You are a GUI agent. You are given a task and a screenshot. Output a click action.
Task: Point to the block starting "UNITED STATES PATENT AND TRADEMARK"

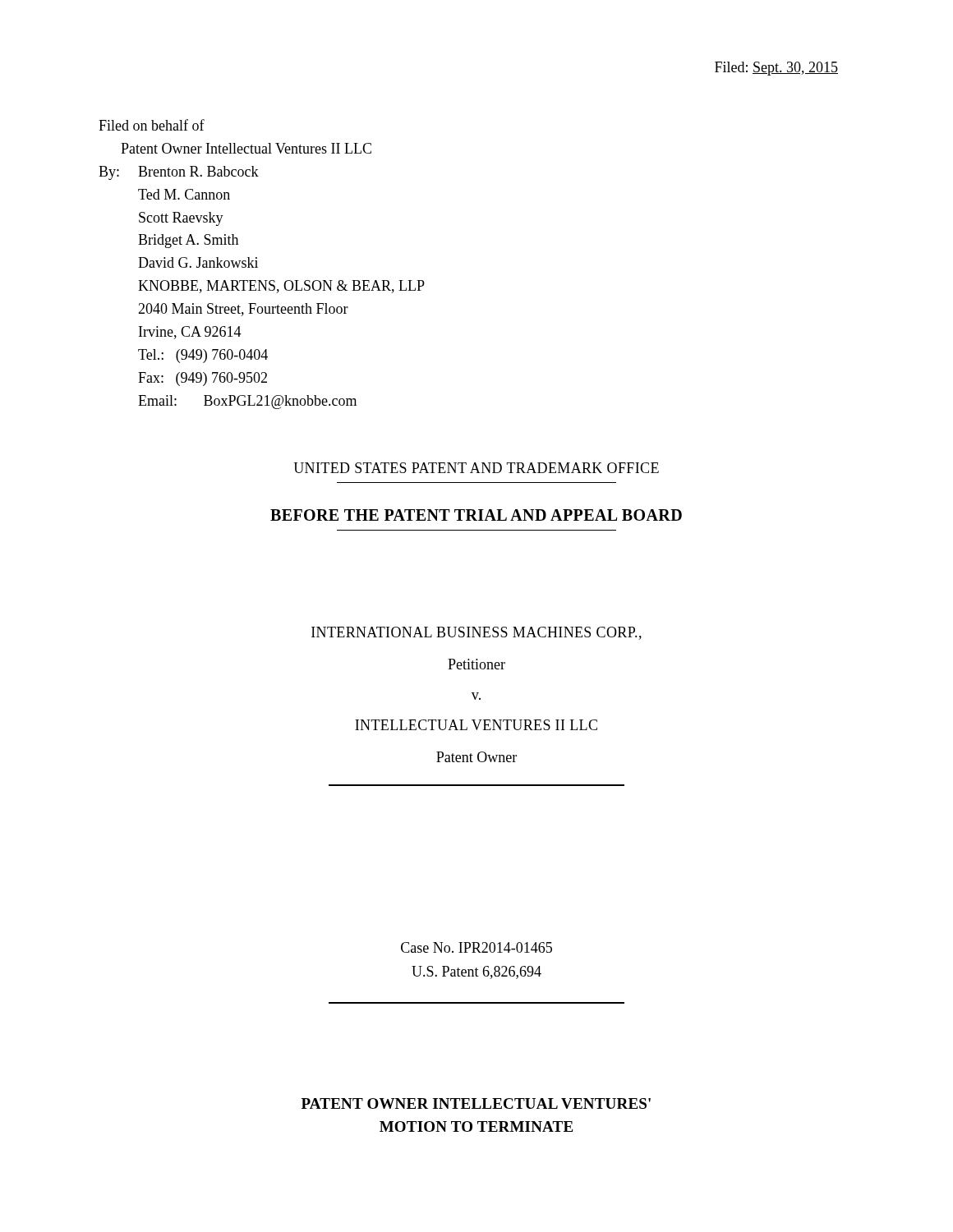[476, 468]
